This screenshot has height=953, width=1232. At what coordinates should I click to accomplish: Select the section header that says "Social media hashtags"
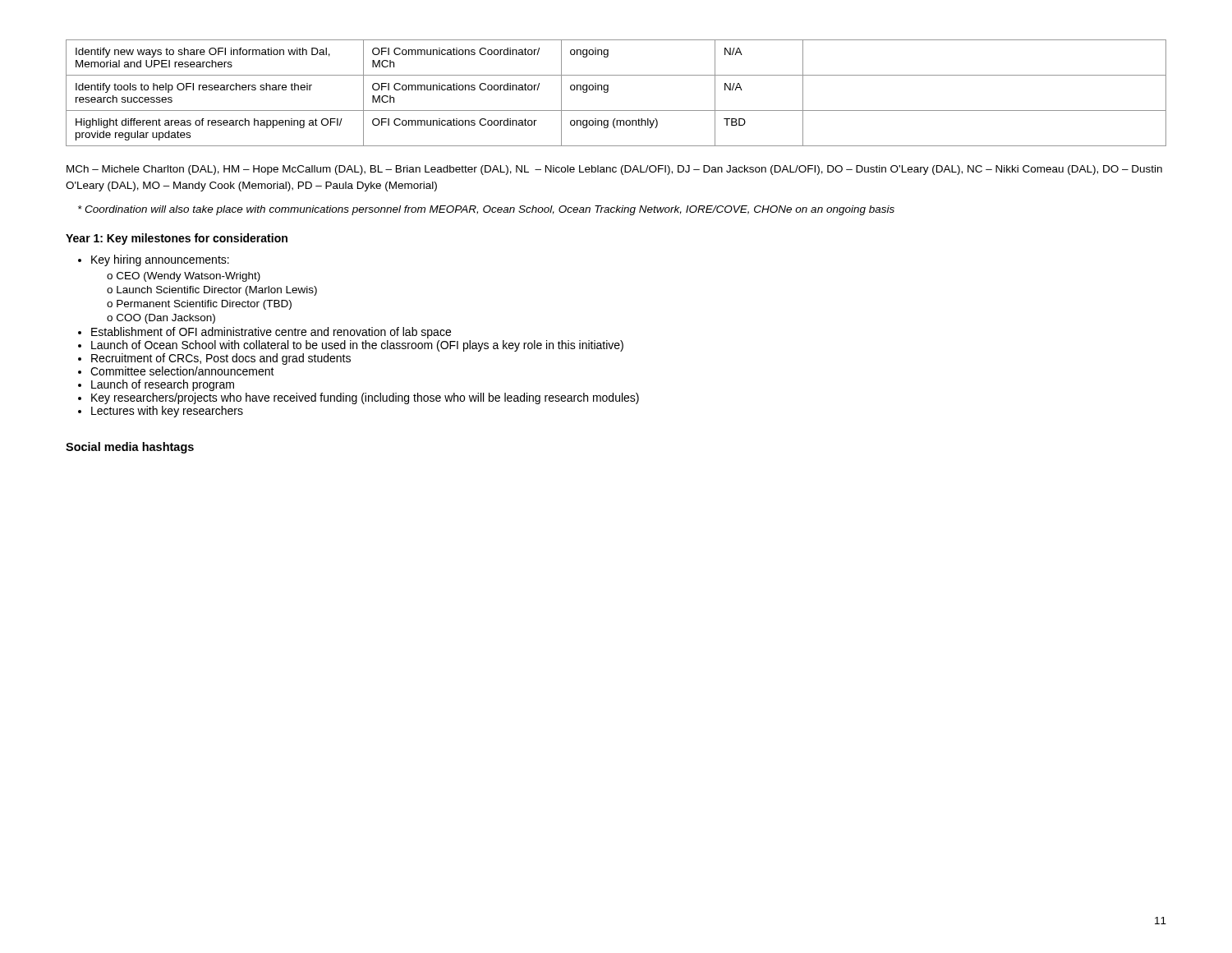pos(130,446)
